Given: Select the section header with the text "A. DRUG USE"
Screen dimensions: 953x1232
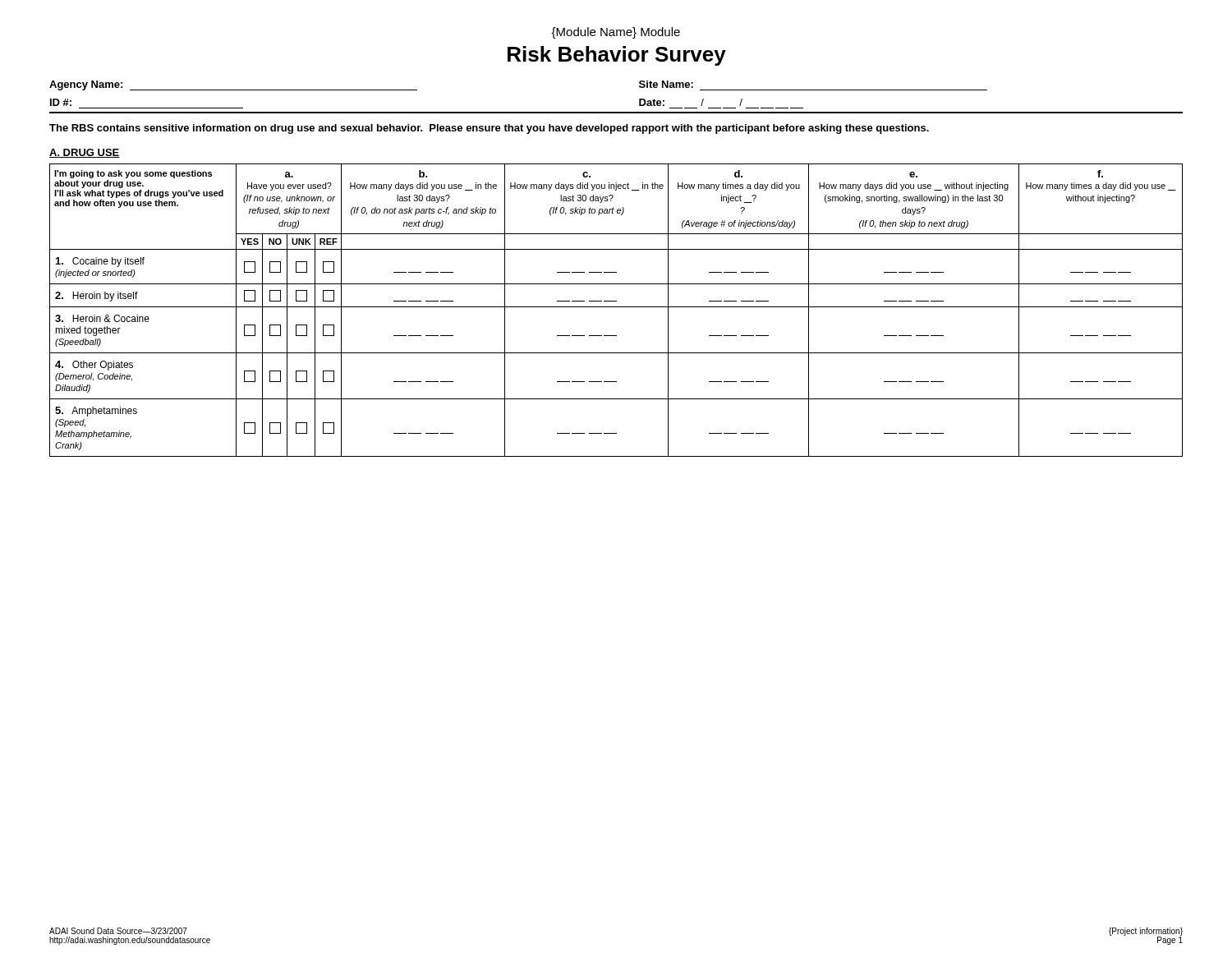Looking at the screenshot, I should click(84, 152).
